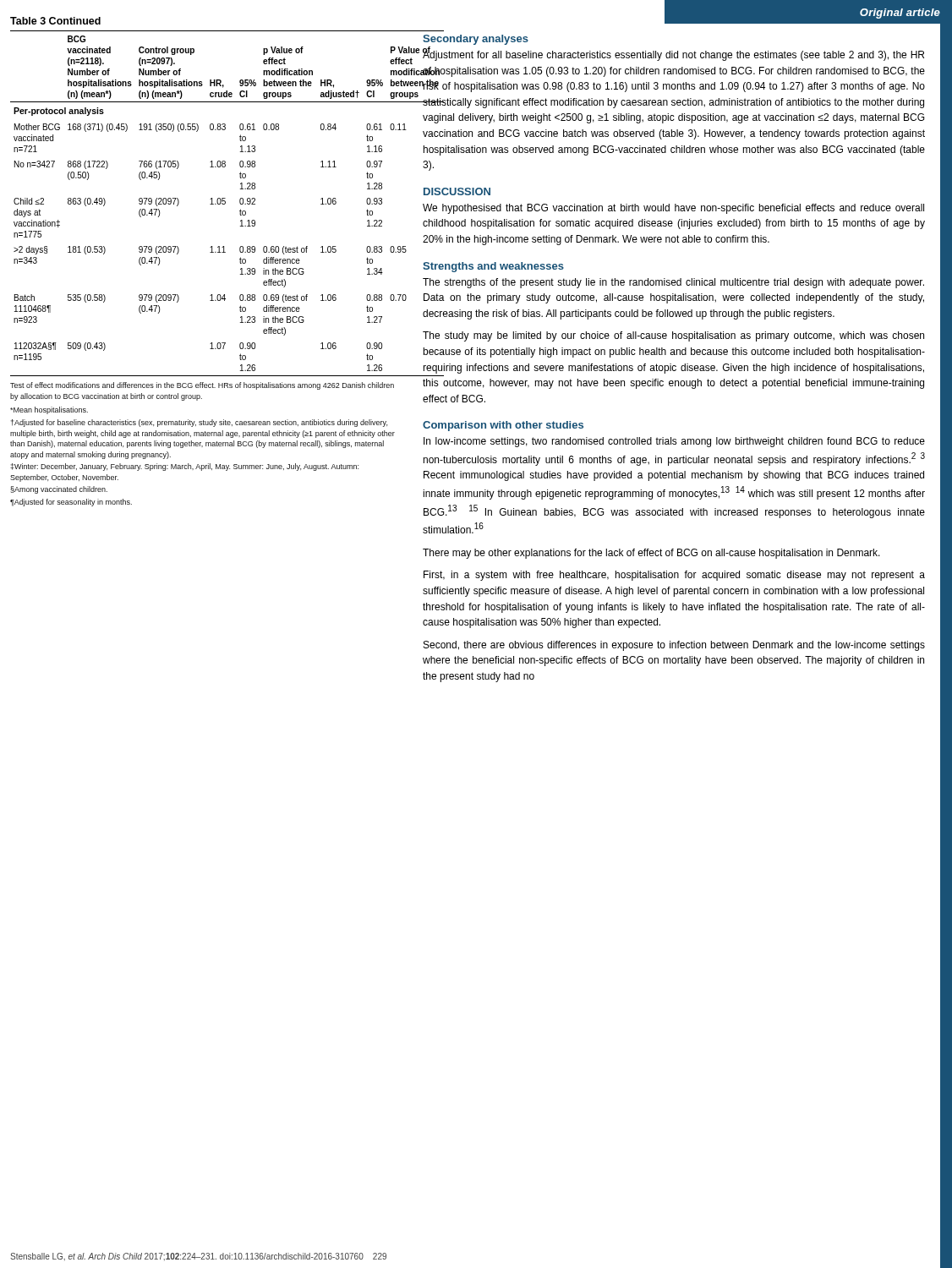This screenshot has height=1268, width=952.
Task: Click the table
Action: 204,203
